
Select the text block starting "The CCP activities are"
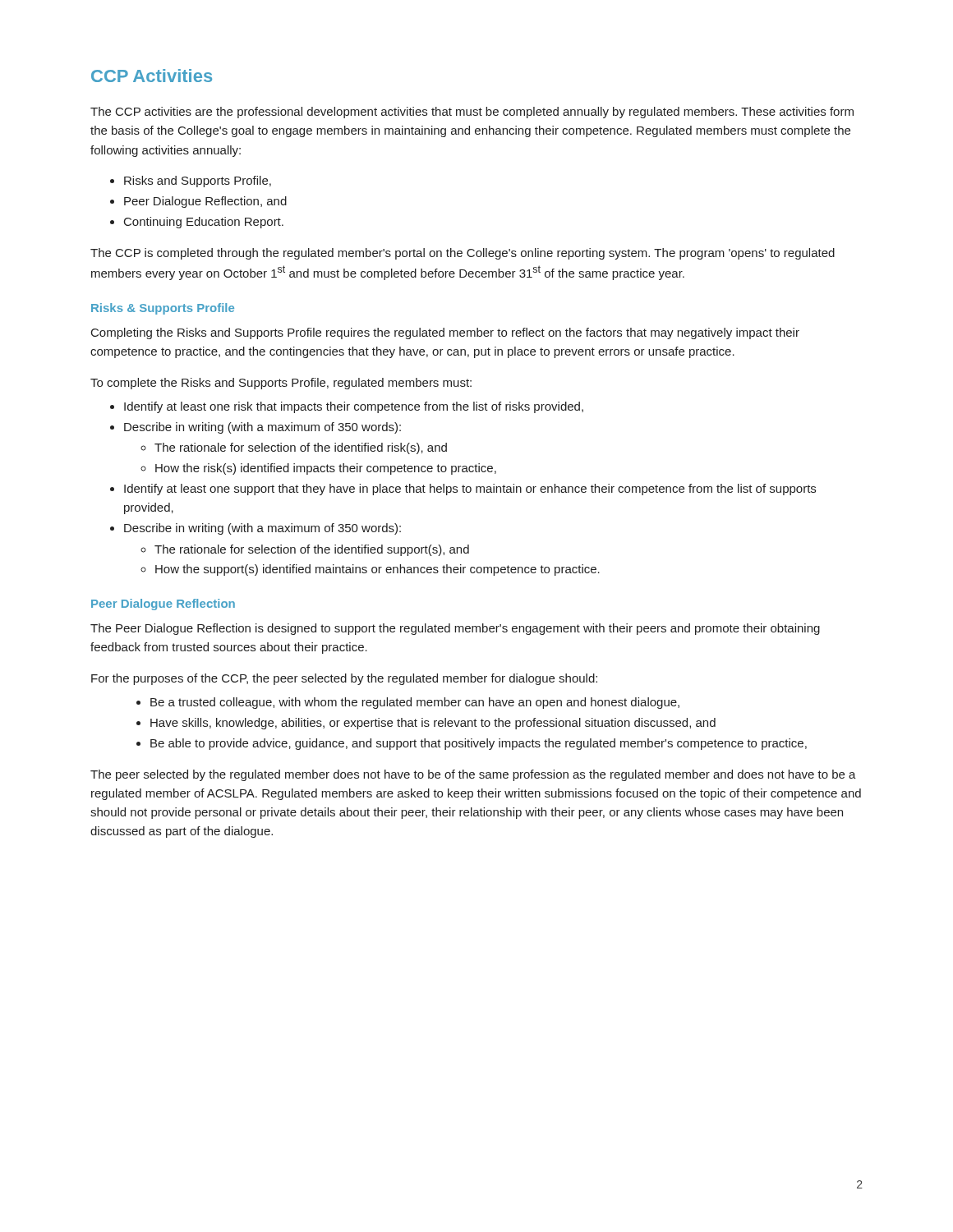(472, 130)
